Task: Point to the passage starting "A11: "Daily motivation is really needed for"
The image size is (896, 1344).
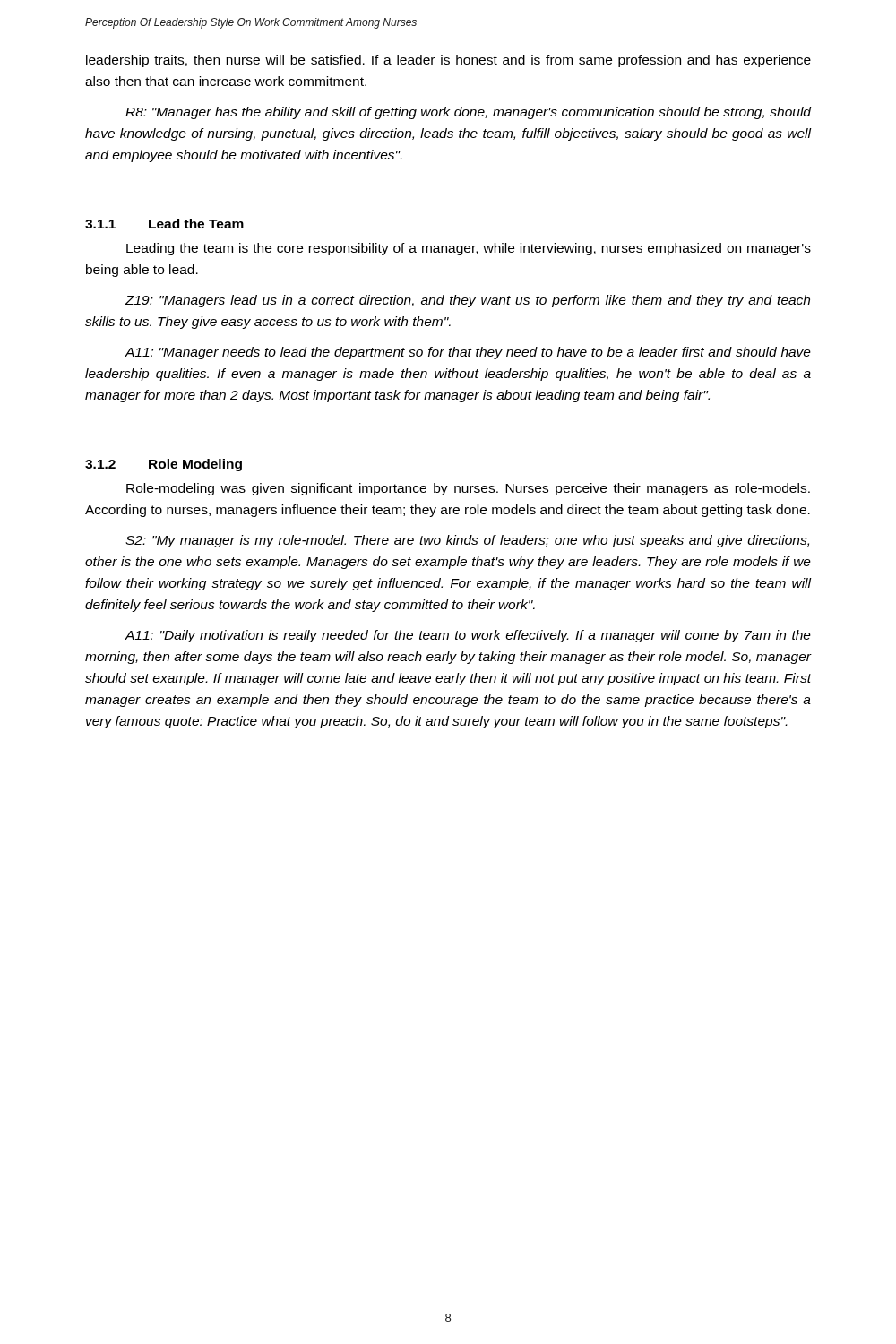Action: 448,678
